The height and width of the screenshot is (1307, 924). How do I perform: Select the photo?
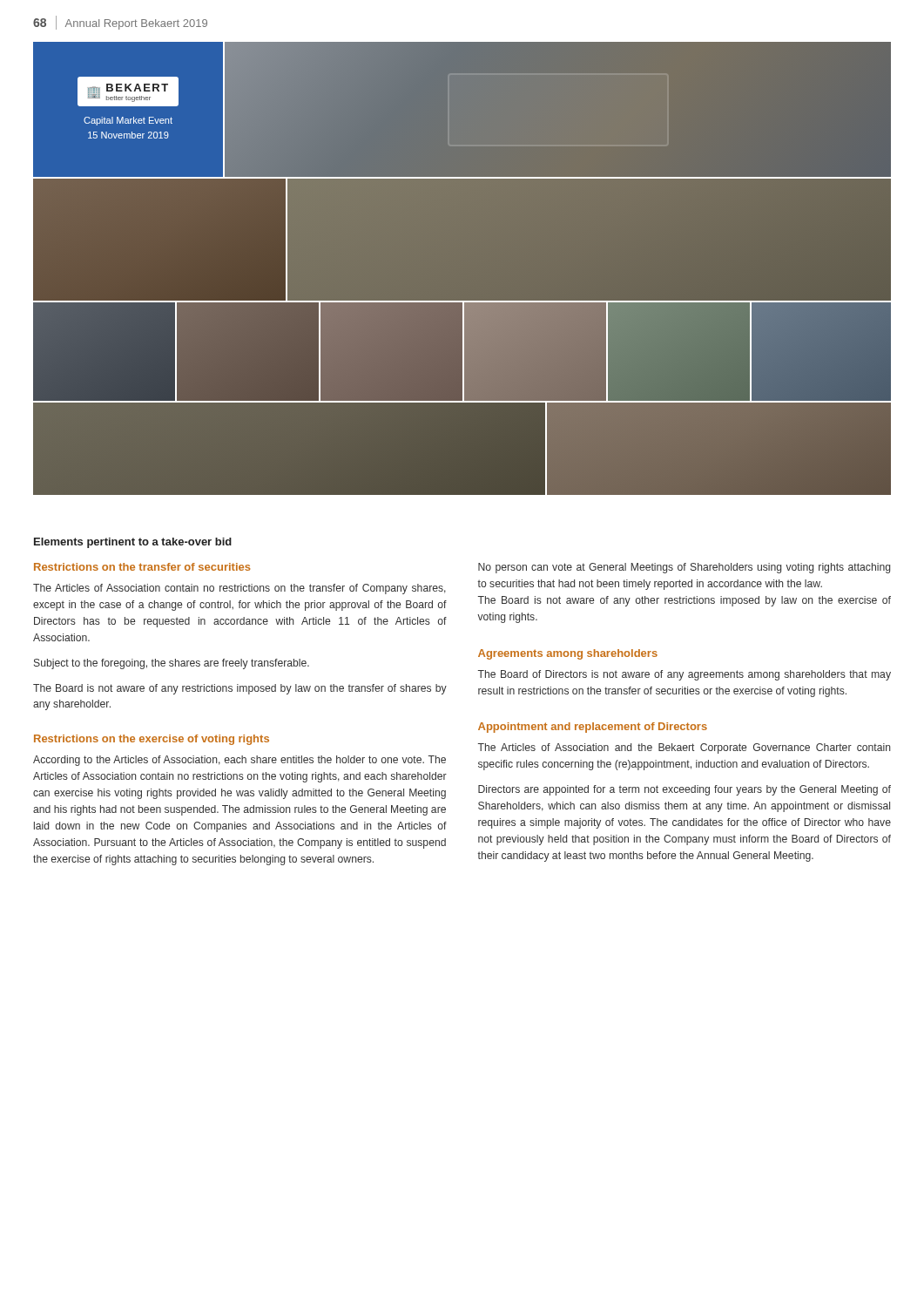(x=462, y=268)
